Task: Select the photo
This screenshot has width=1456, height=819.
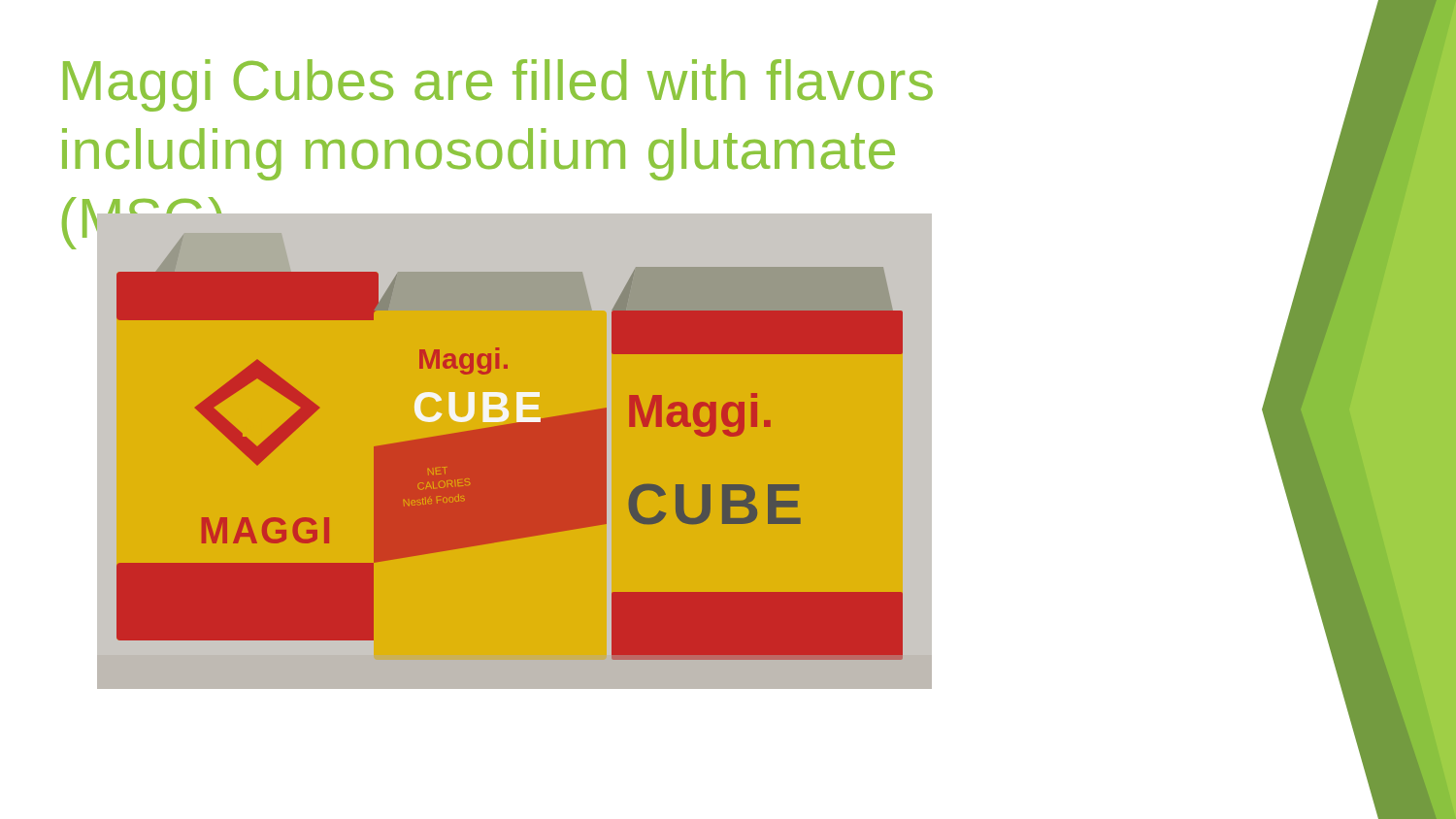Action: (514, 451)
